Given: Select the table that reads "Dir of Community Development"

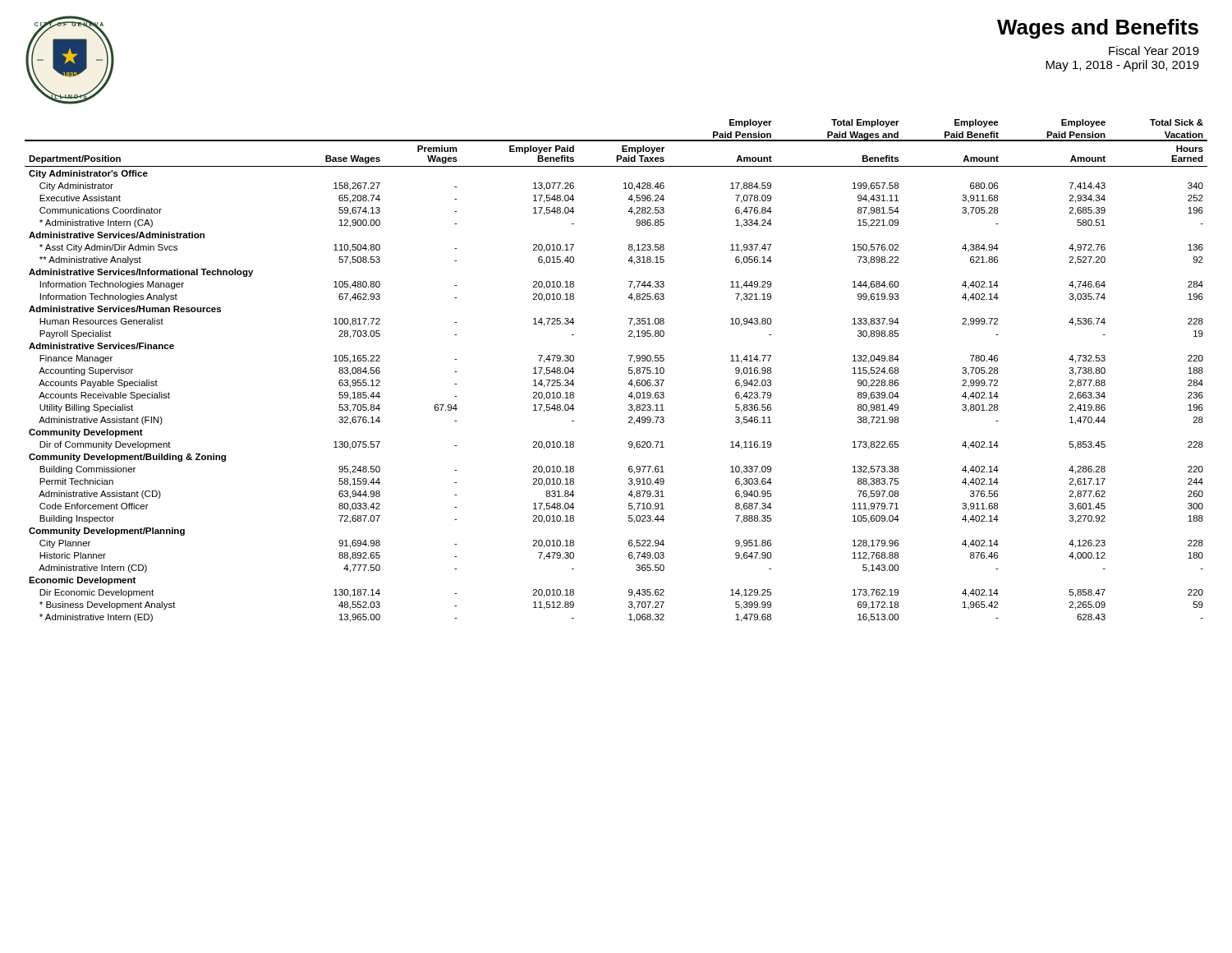Looking at the screenshot, I should coord(616,369).
